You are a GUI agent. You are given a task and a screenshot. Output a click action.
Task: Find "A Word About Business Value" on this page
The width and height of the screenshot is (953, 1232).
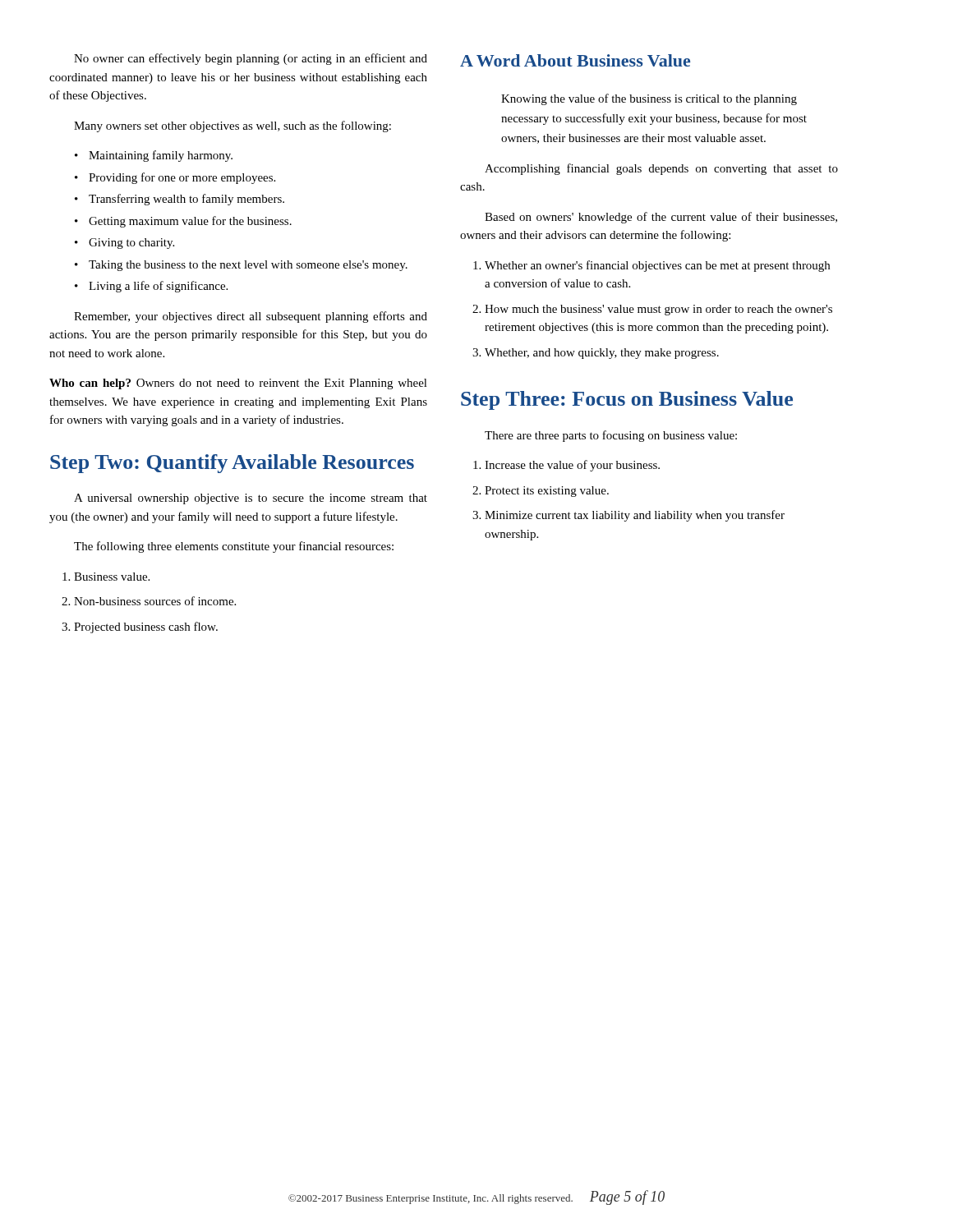(575, 60)
